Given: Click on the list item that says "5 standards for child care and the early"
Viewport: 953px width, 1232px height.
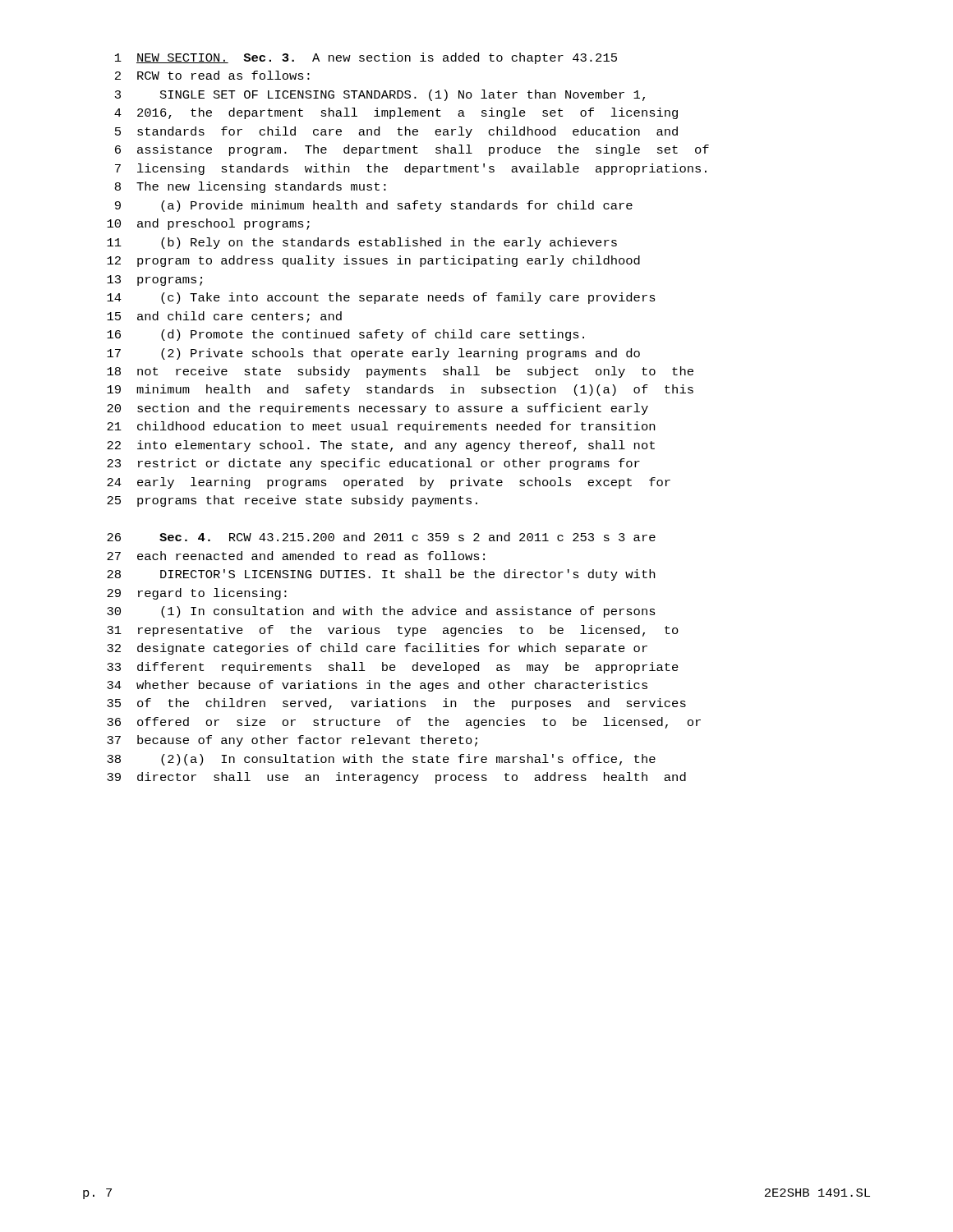Looking at the screenshot, I should tap(476, 132).
